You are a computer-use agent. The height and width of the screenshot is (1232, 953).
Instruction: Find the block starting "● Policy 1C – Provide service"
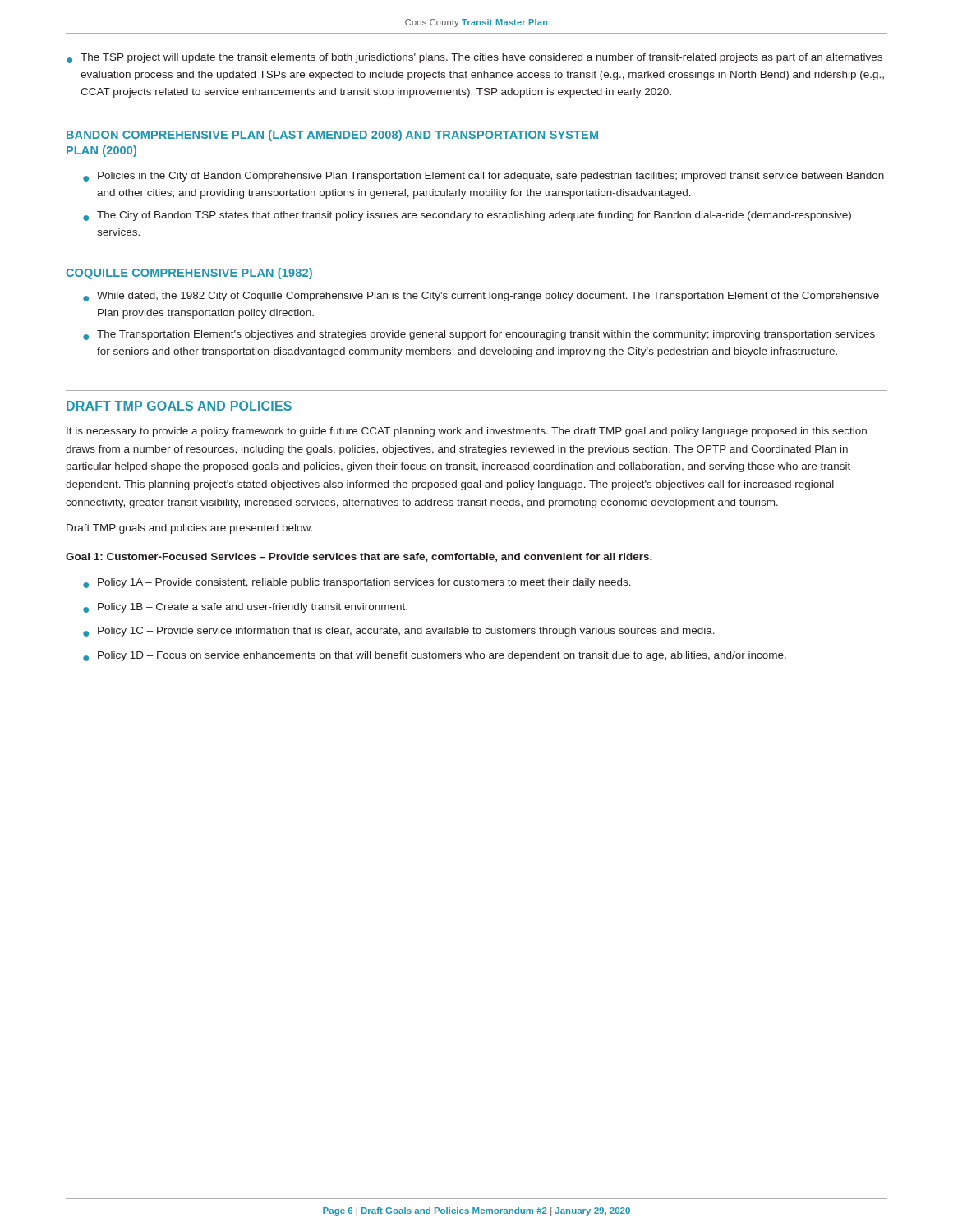[485, 633]
